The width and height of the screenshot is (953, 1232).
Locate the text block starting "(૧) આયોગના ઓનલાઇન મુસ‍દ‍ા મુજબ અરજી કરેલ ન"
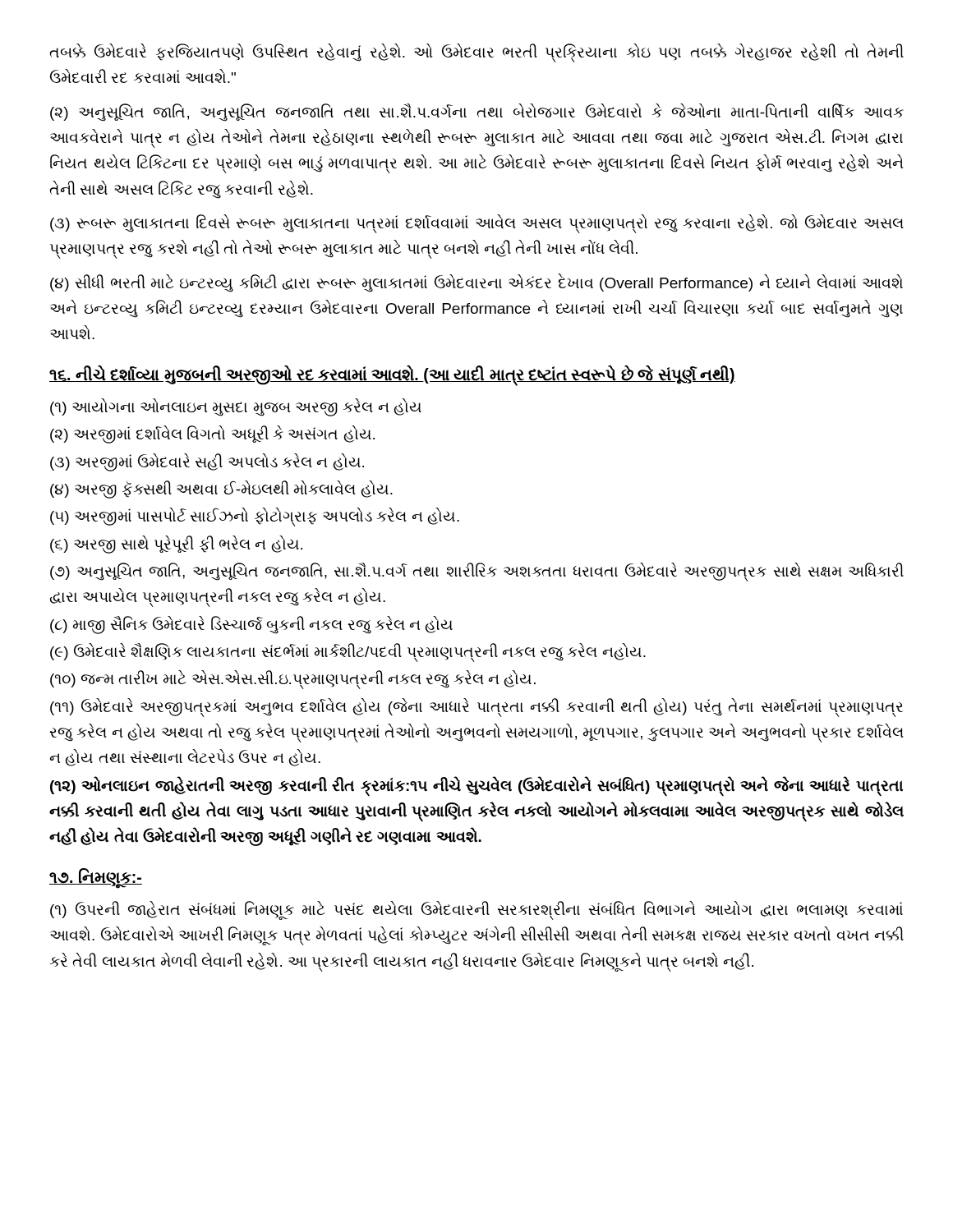click(236, 407)
